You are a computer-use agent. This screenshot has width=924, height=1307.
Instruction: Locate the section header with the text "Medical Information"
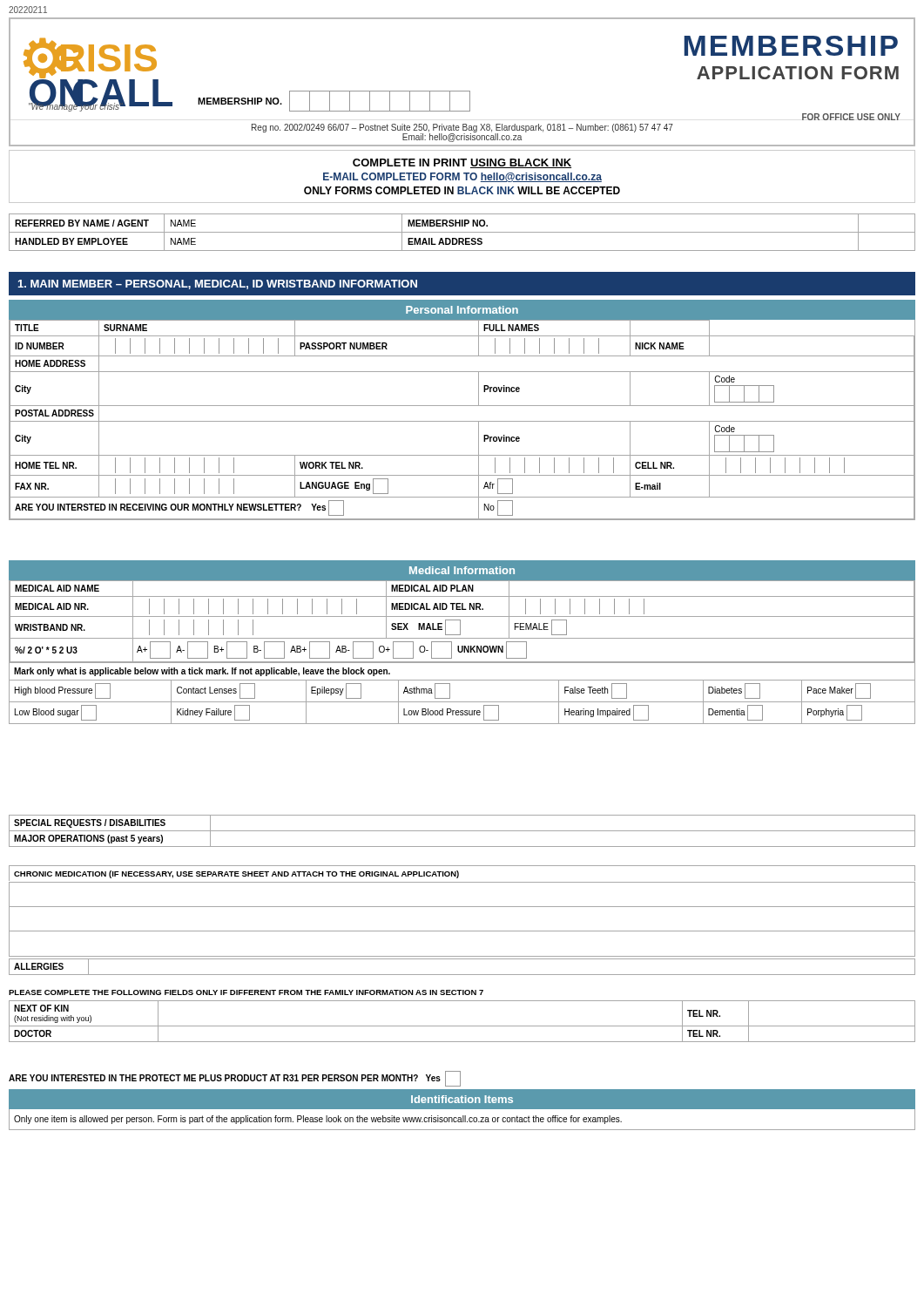click(x=462, y=570)
